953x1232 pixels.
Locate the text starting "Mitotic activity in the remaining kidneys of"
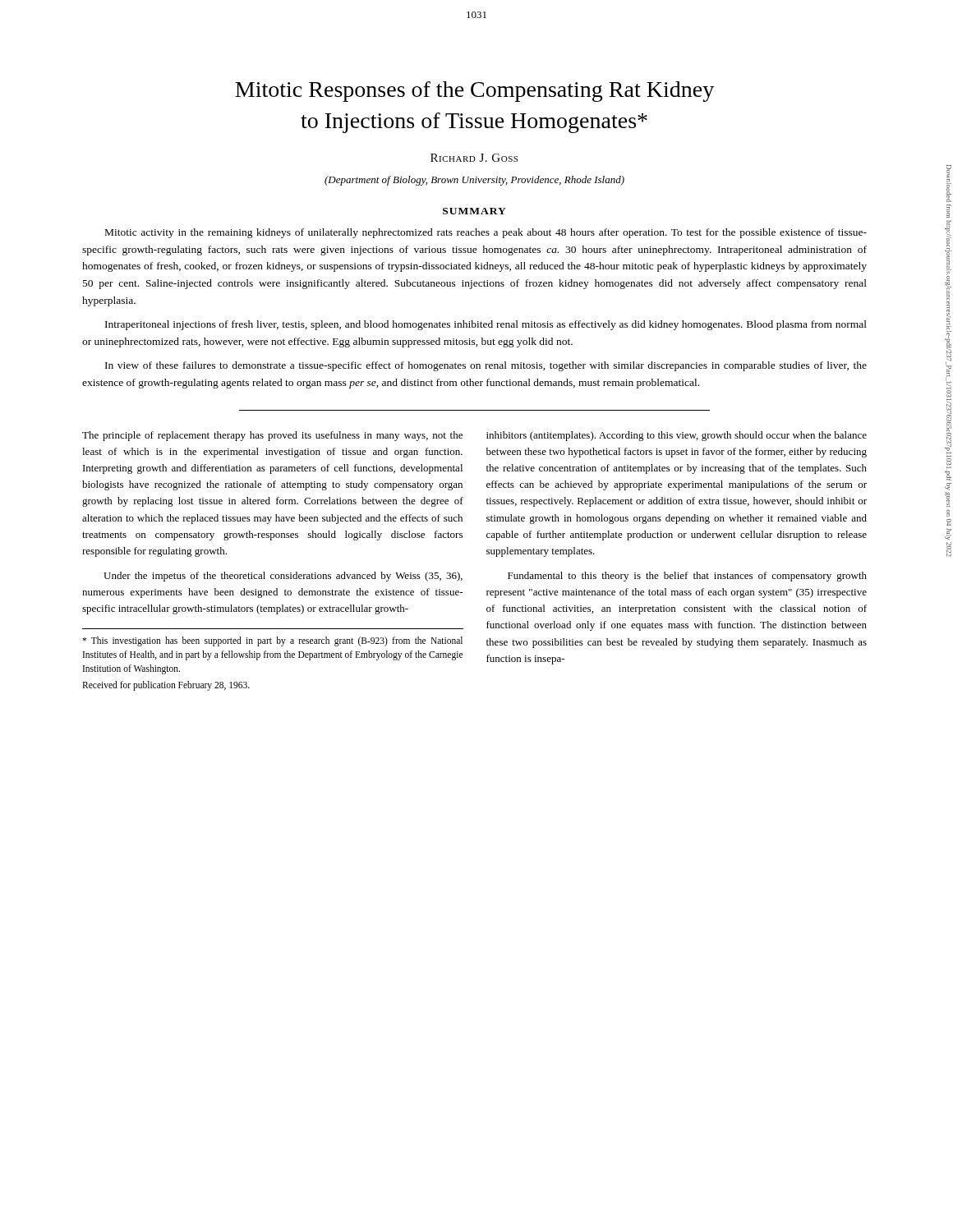point(474,266)
